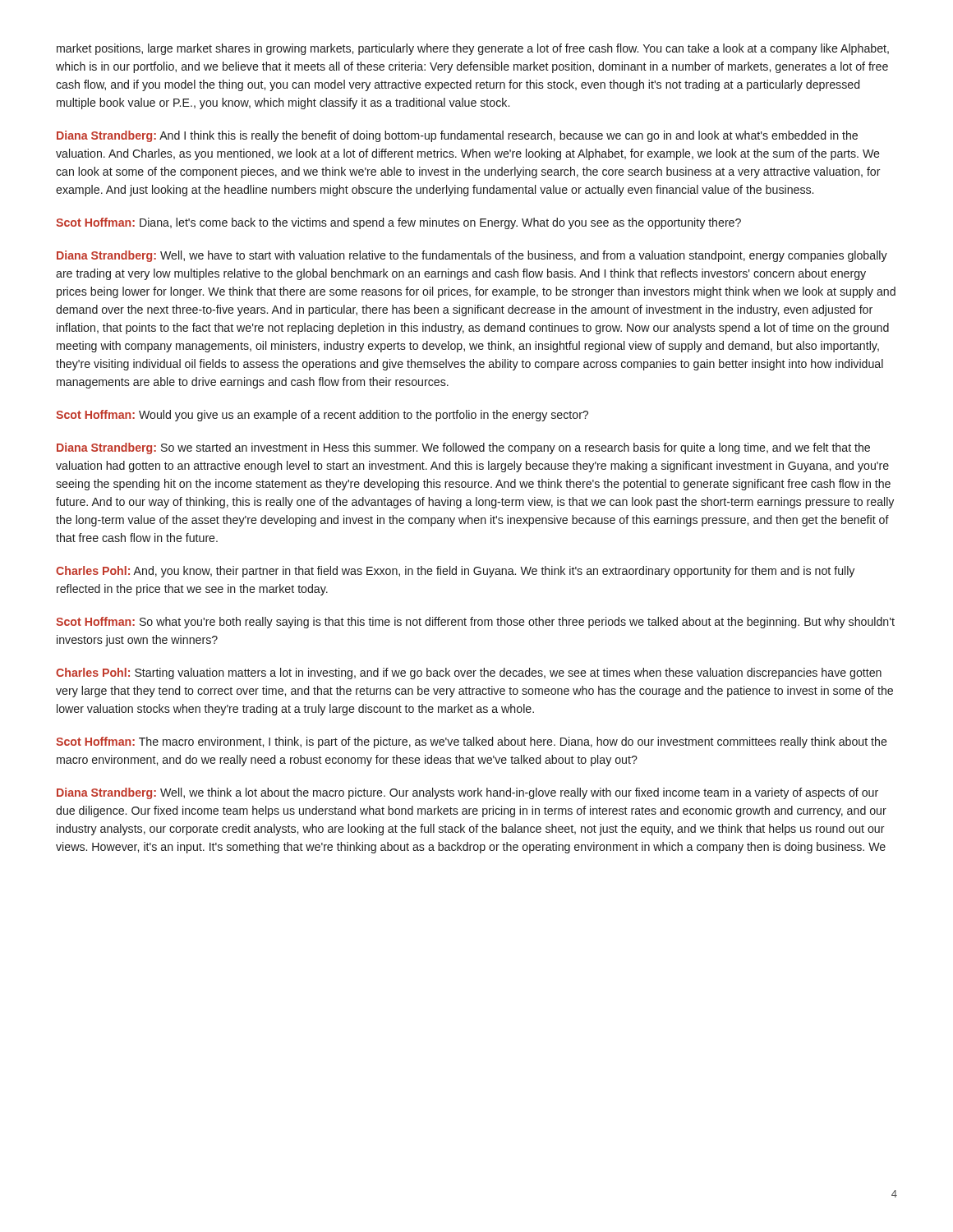
Task: Select the text block that says "Diana Strandberg: Well, we think a lot"
Action: 471,820
